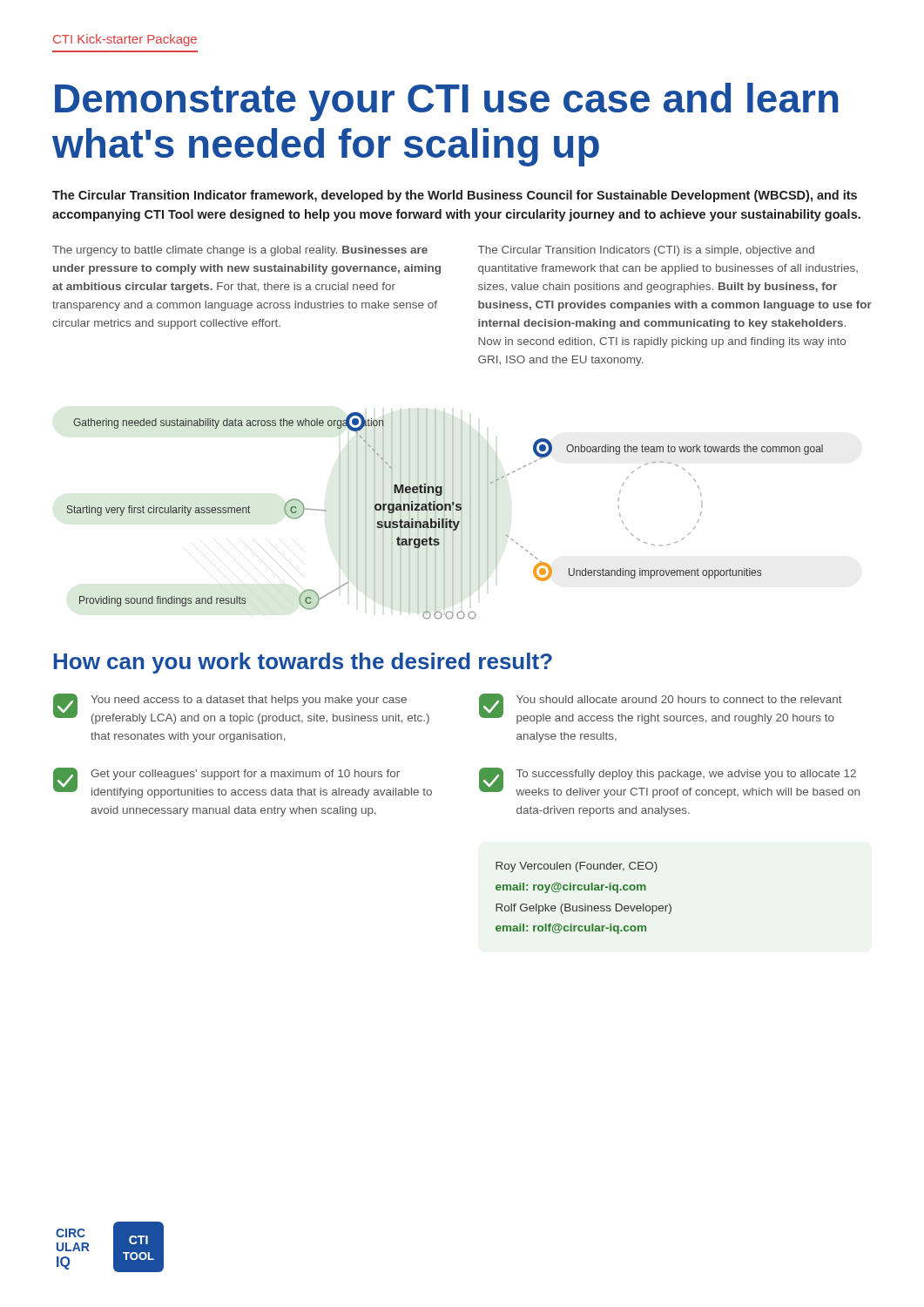Find the infographic
Image resolution: width=924 pixels, height=1307 pixels.
[x=462, y=508]
